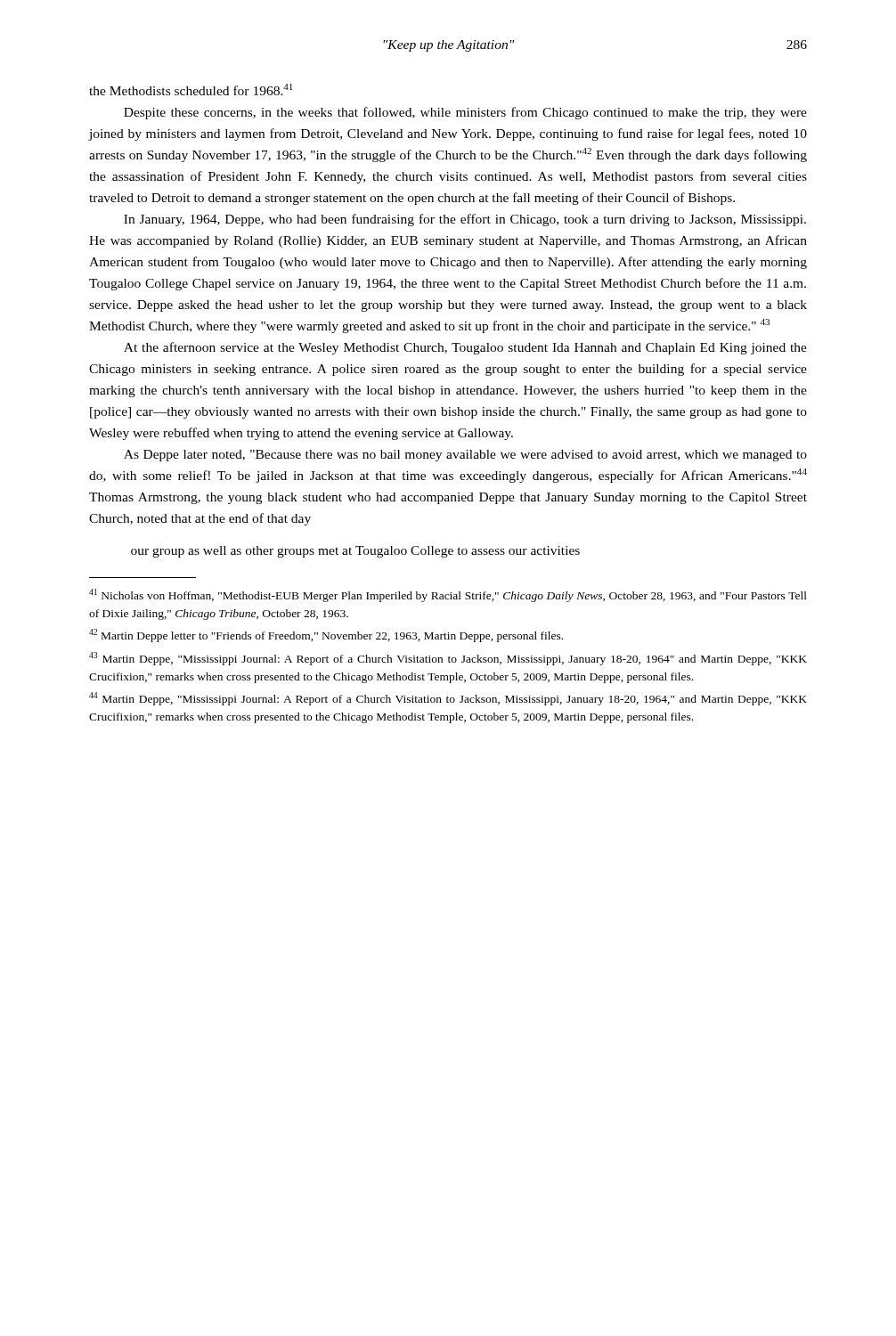The width and height of the screenshot is (896, 1336).
Task: Click on the footnote with the text "44 Martin Deppe, "Mississippi Journal: A"
Action: [x=448, y=707]
